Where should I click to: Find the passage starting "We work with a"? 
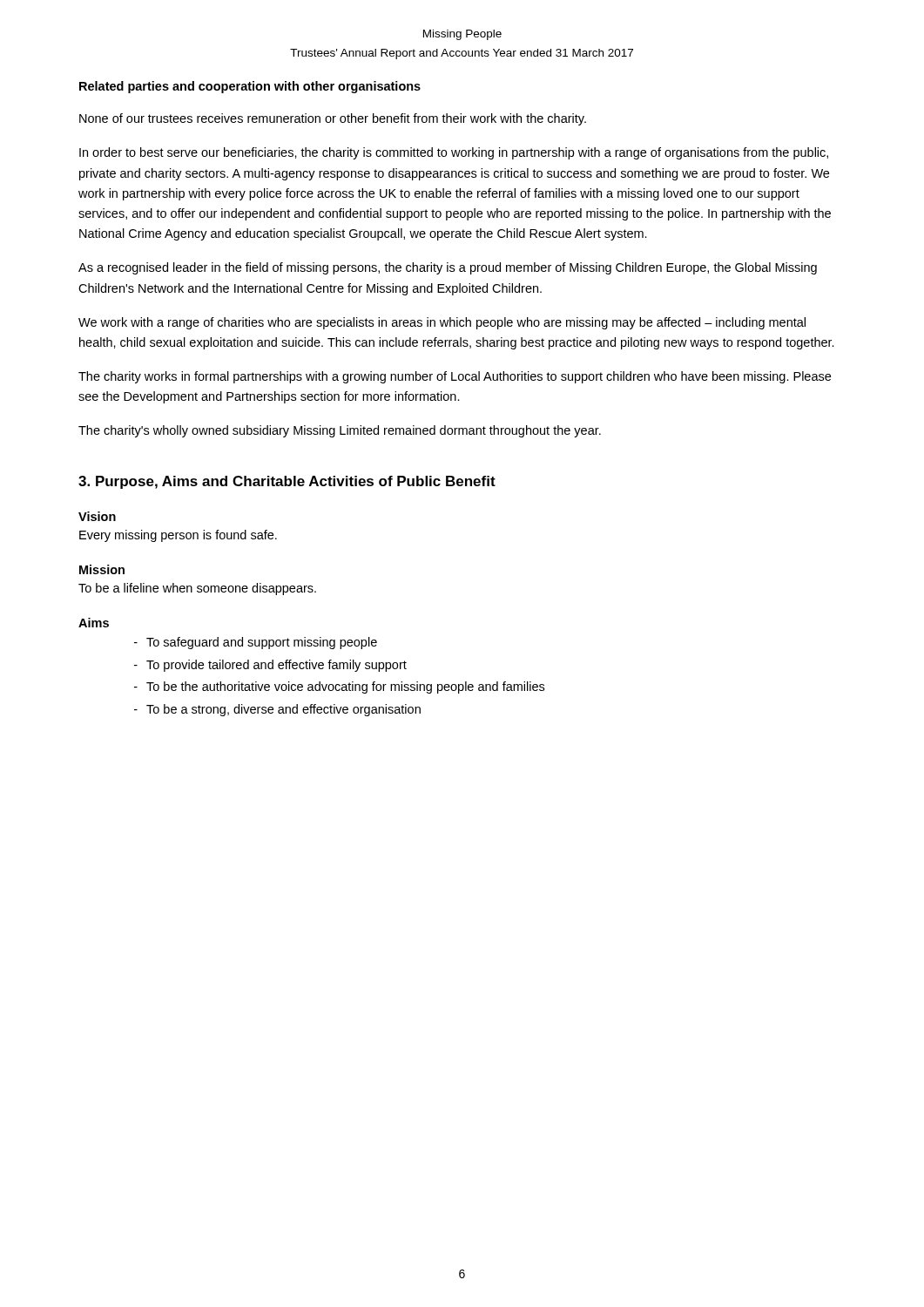pos(457,332)
